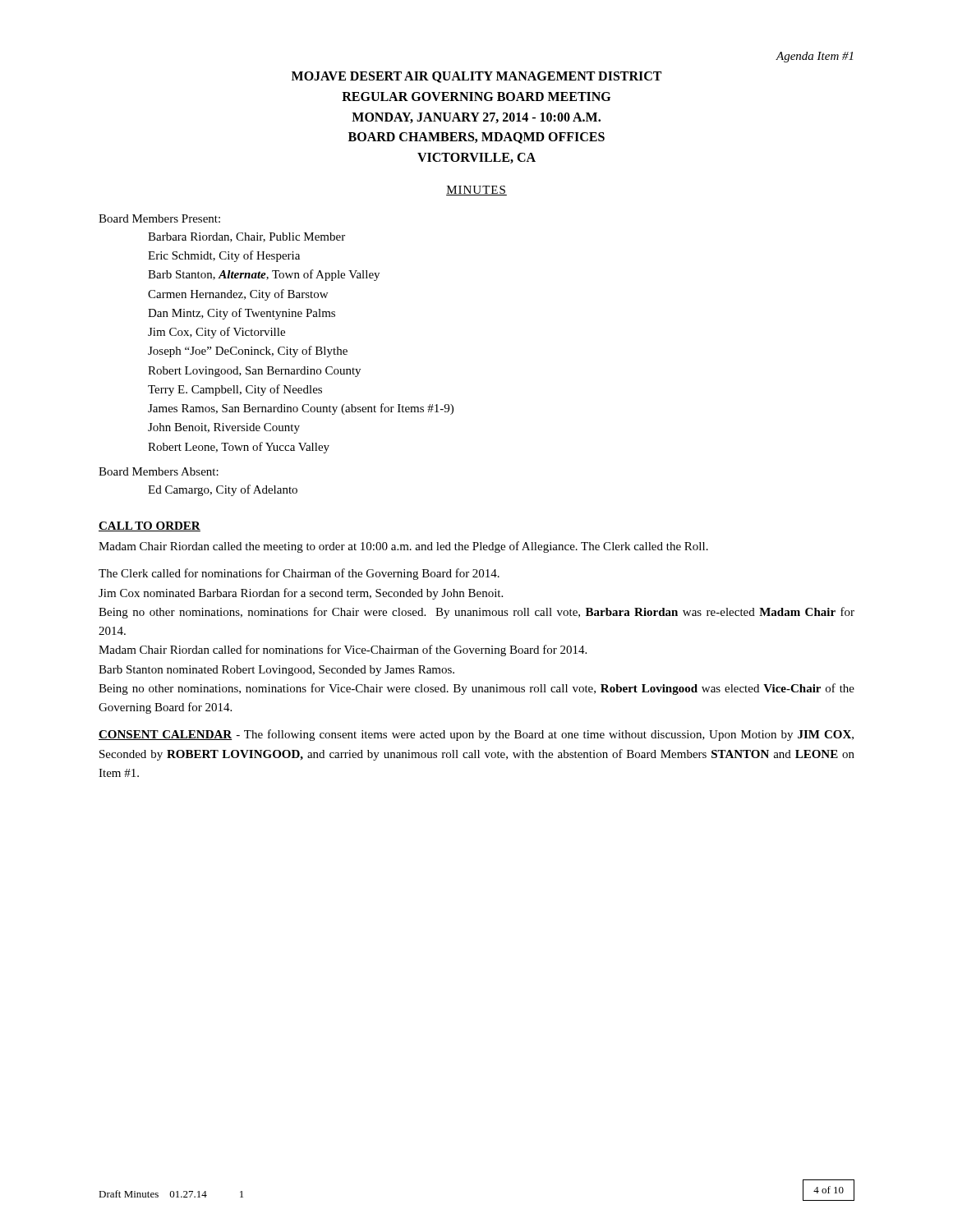The image size is (953, 1232).
Task: Select the list item that says "Robert Lovingood, San Bernardino"
Action: tap(254, 370)
